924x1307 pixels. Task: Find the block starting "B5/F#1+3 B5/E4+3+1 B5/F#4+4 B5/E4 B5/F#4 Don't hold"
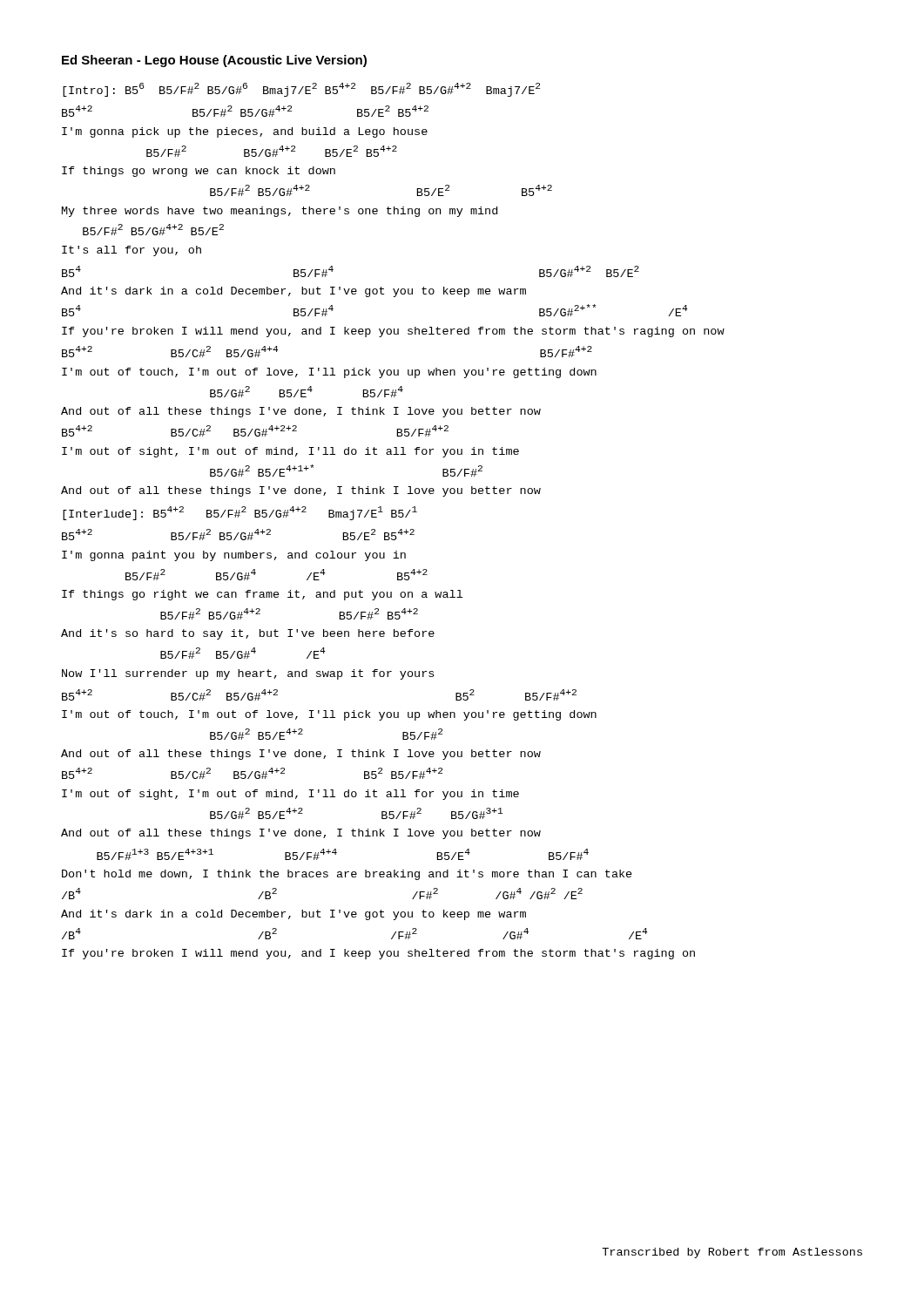click(378, 904)
